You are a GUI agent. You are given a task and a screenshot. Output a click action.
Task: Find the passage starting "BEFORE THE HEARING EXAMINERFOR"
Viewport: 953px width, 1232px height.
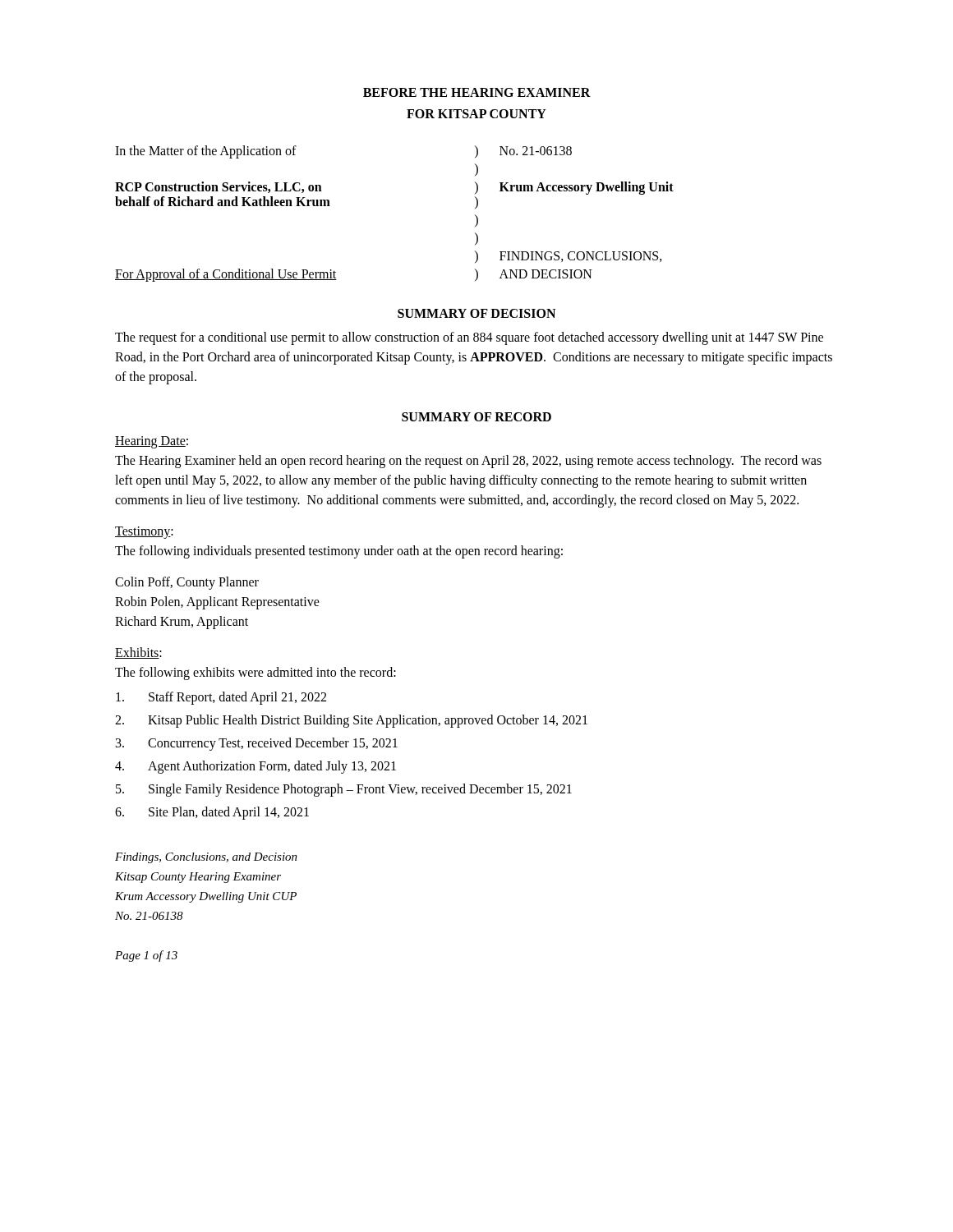(476, 103)
